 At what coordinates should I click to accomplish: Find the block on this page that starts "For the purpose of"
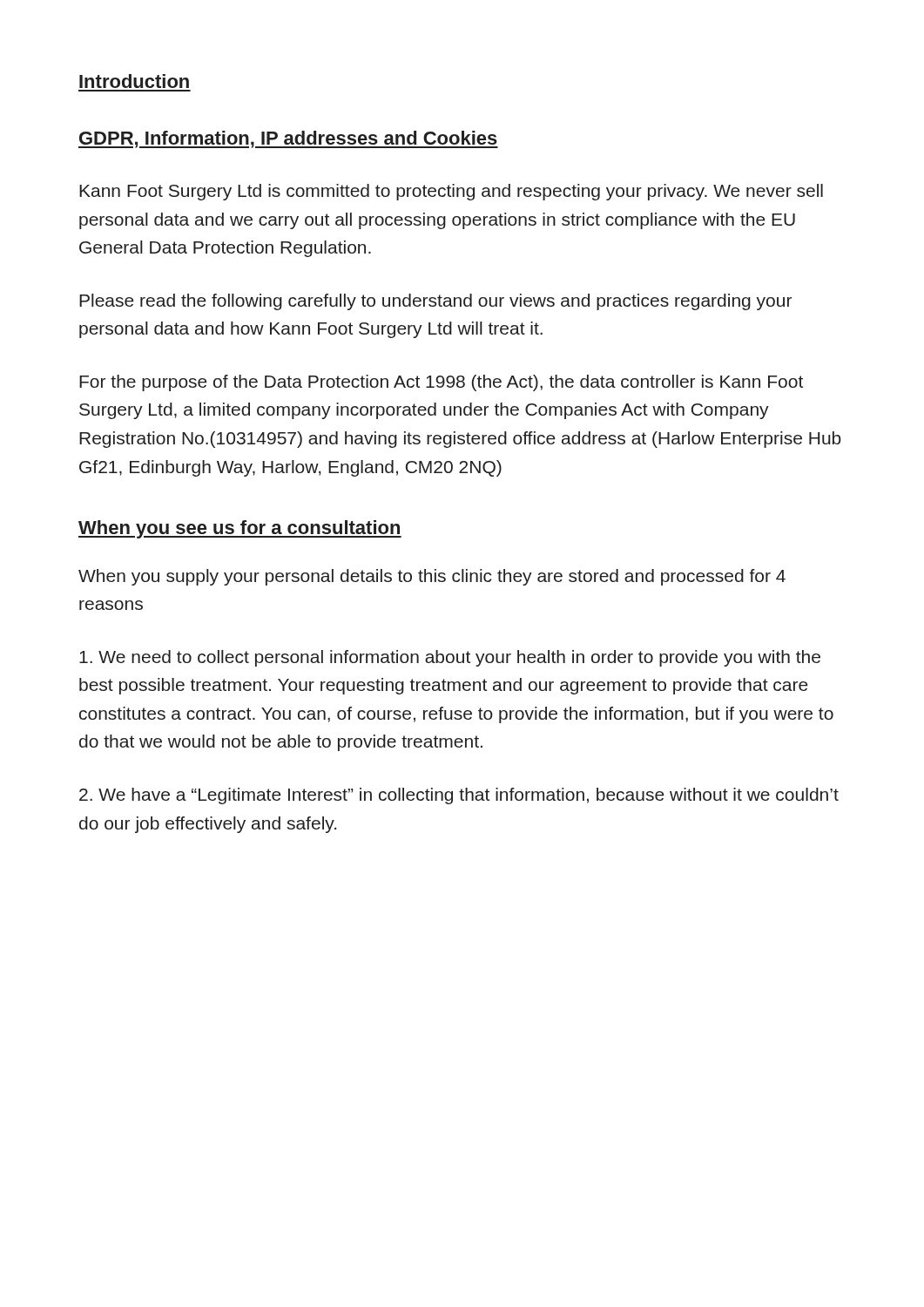click(460, 424)
